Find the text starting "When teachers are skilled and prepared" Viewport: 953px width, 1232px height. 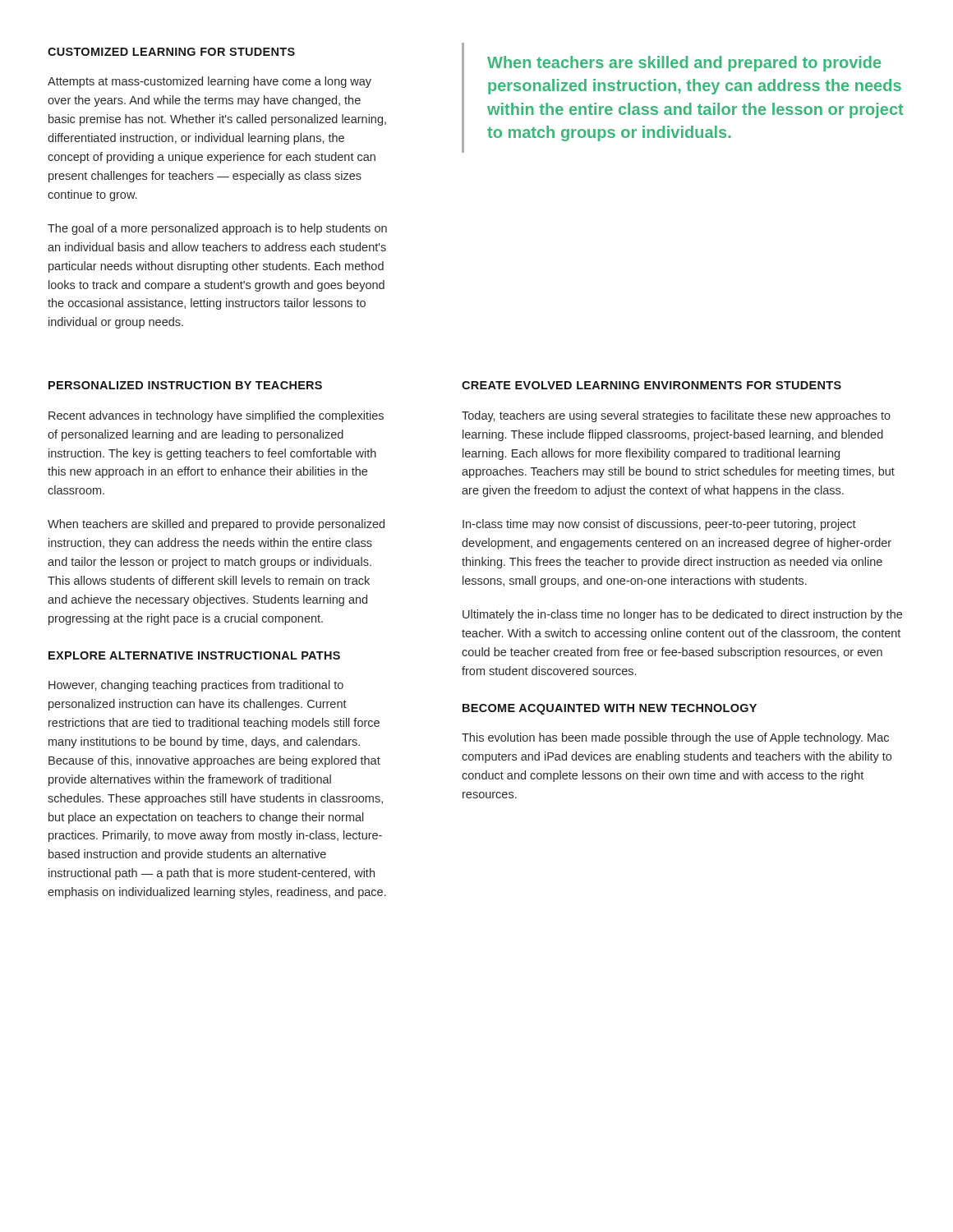click(217, 571)
